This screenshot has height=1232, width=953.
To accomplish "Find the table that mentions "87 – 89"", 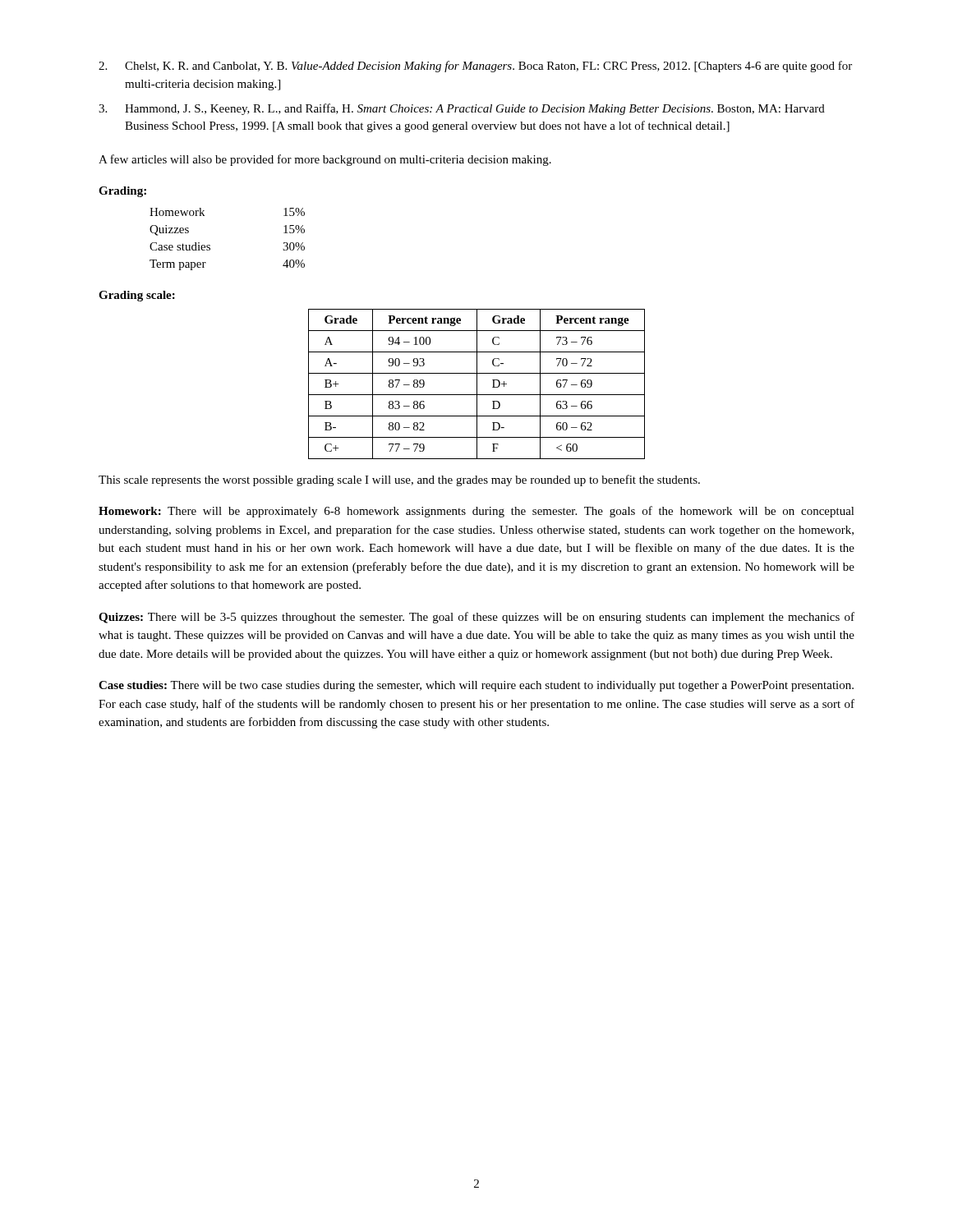I will 476,384.
